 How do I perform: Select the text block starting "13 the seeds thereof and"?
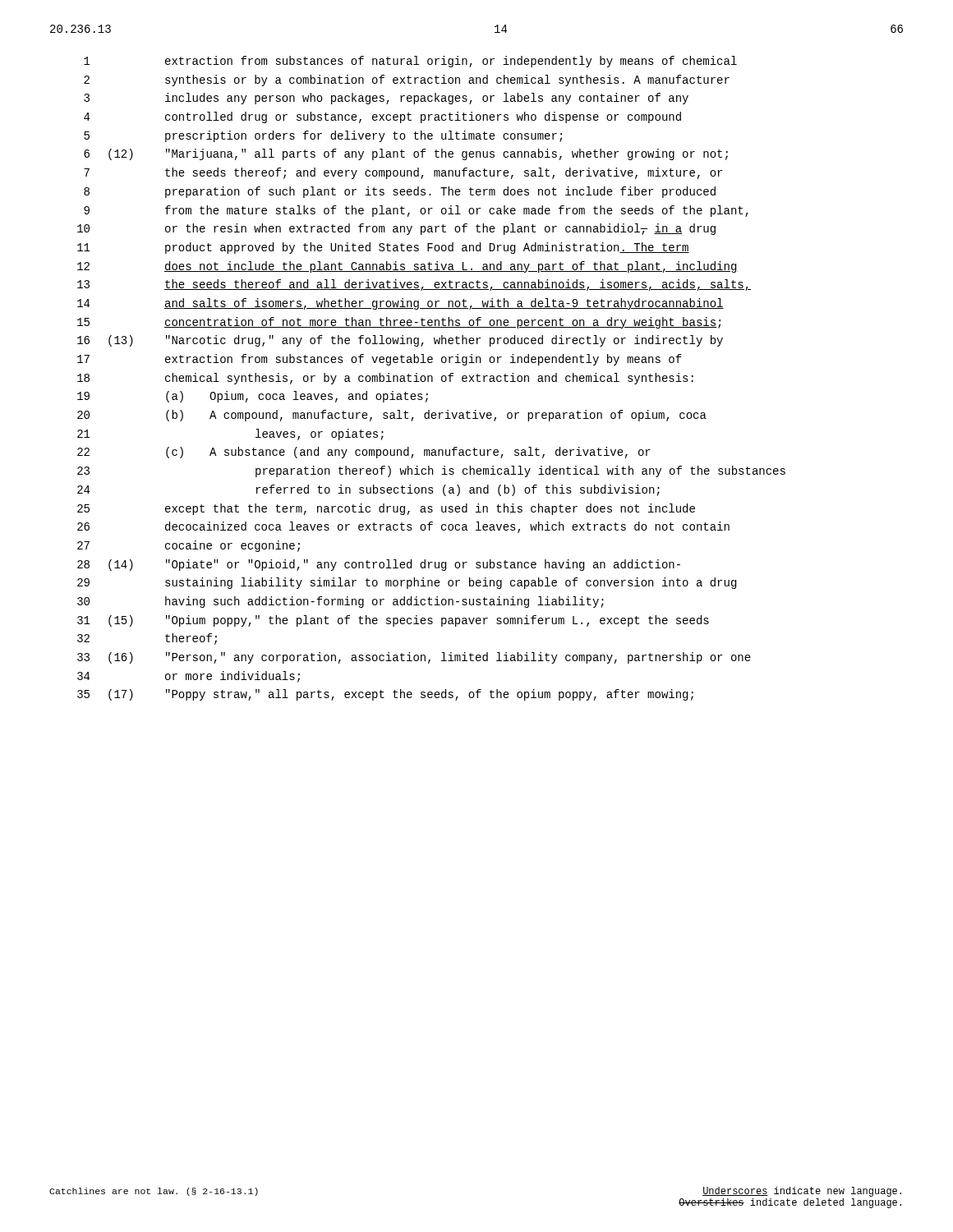tap(476, 286)
